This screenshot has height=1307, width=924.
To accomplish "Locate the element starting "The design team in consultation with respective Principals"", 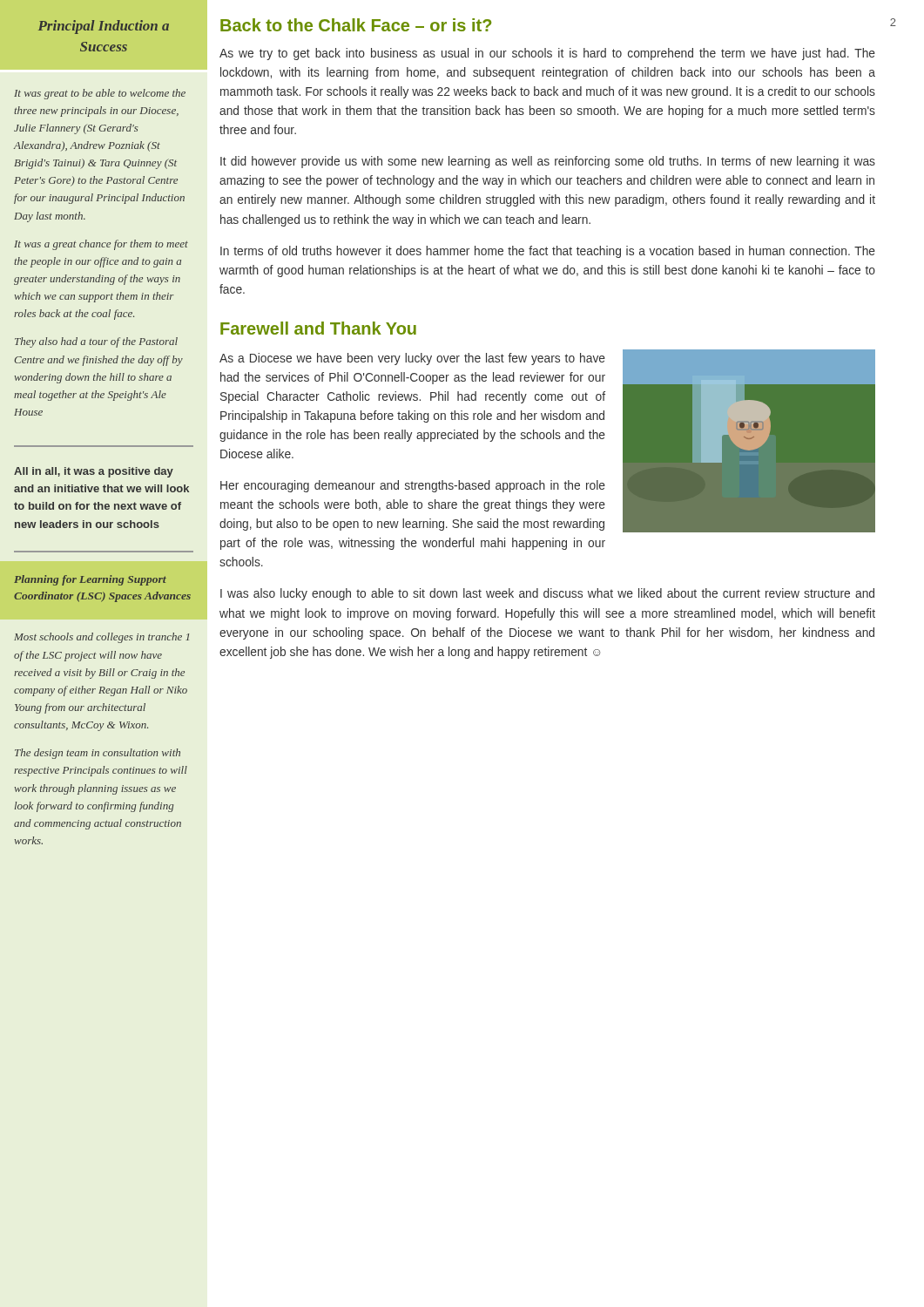I will (101, 797).
